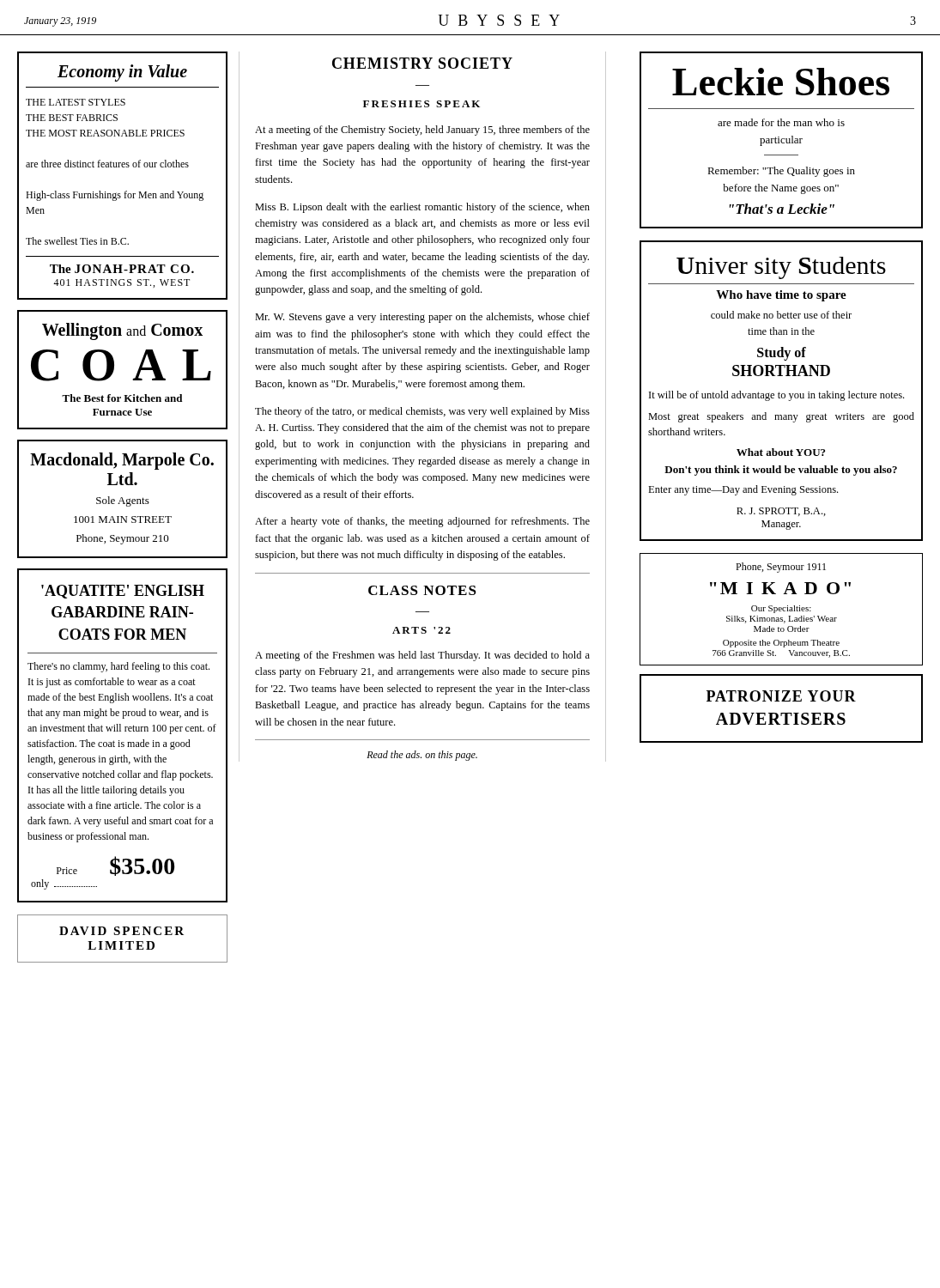This screenshot has width=940, height=1288.
Task: Find the text block starting "ARTS '22"
Action: (x=422, y=629)
